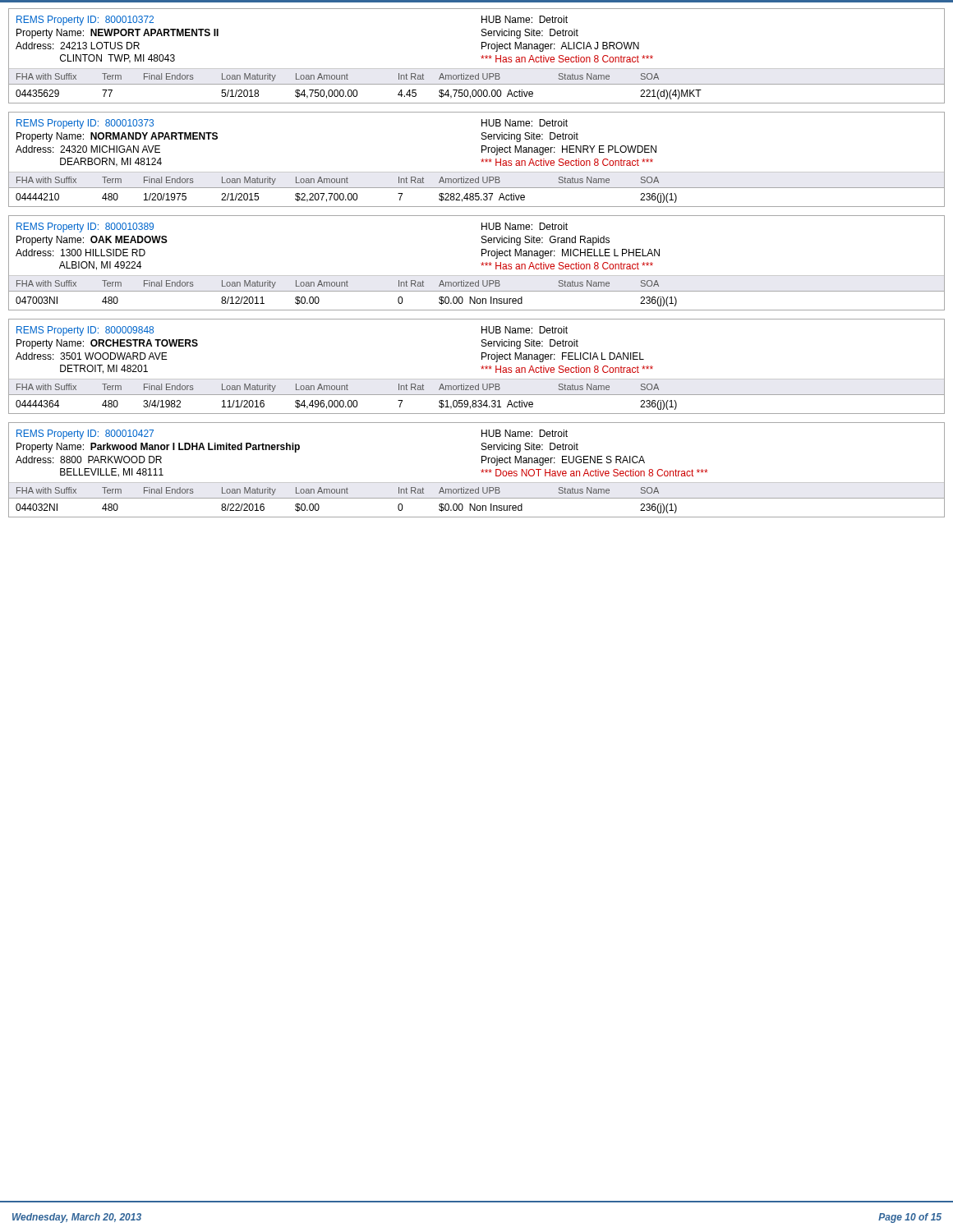Find the table that mentions "REMS Property ID: 800010427"
953x1232 pixels.
coord(476,470)
